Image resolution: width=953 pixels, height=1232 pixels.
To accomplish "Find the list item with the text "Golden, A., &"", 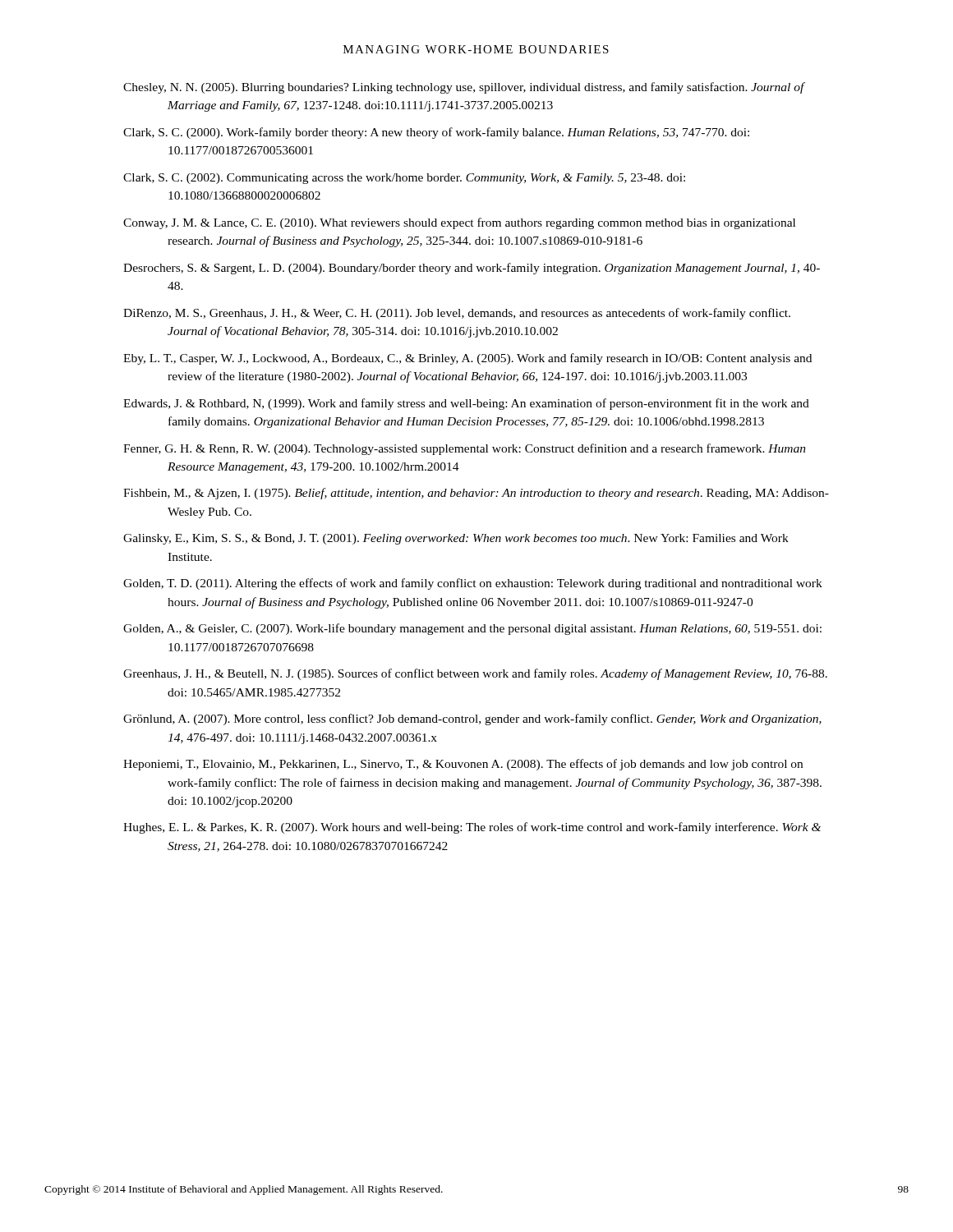I will (473, 637).
